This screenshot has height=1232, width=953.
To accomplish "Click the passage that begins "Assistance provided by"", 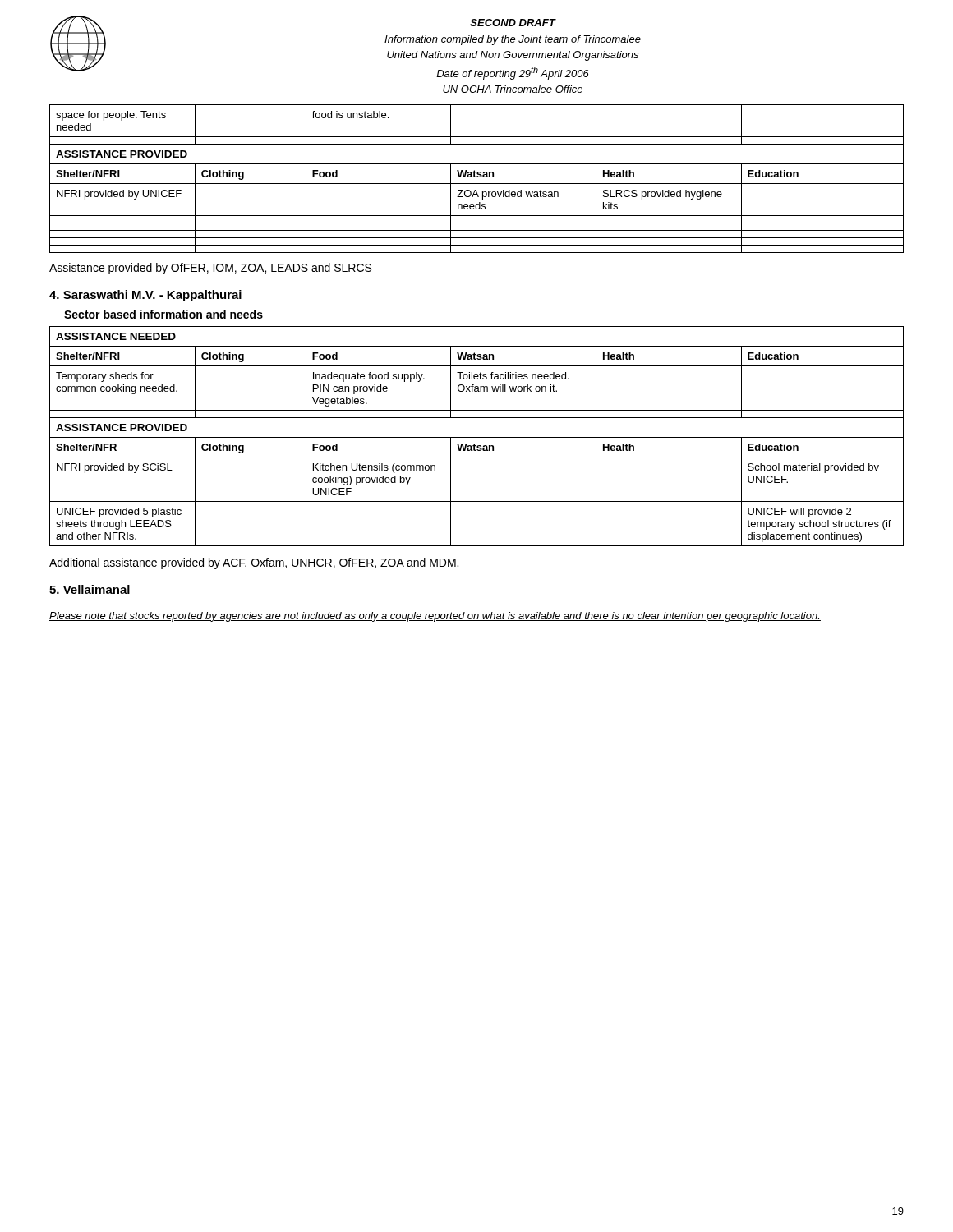I will (x=211, y=268).
